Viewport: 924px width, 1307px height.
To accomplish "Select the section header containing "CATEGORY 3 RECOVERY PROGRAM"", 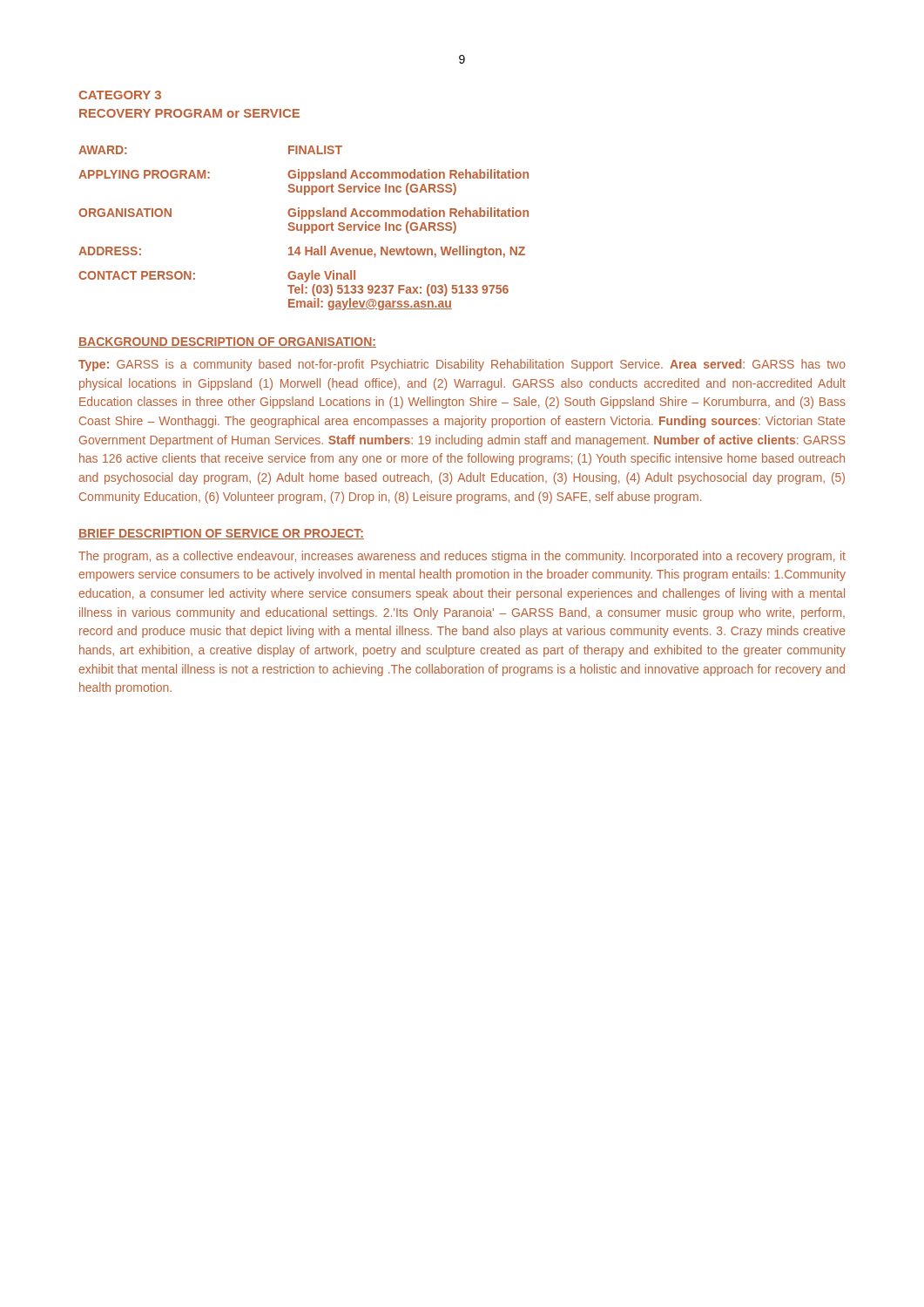I will click(189, 104).
